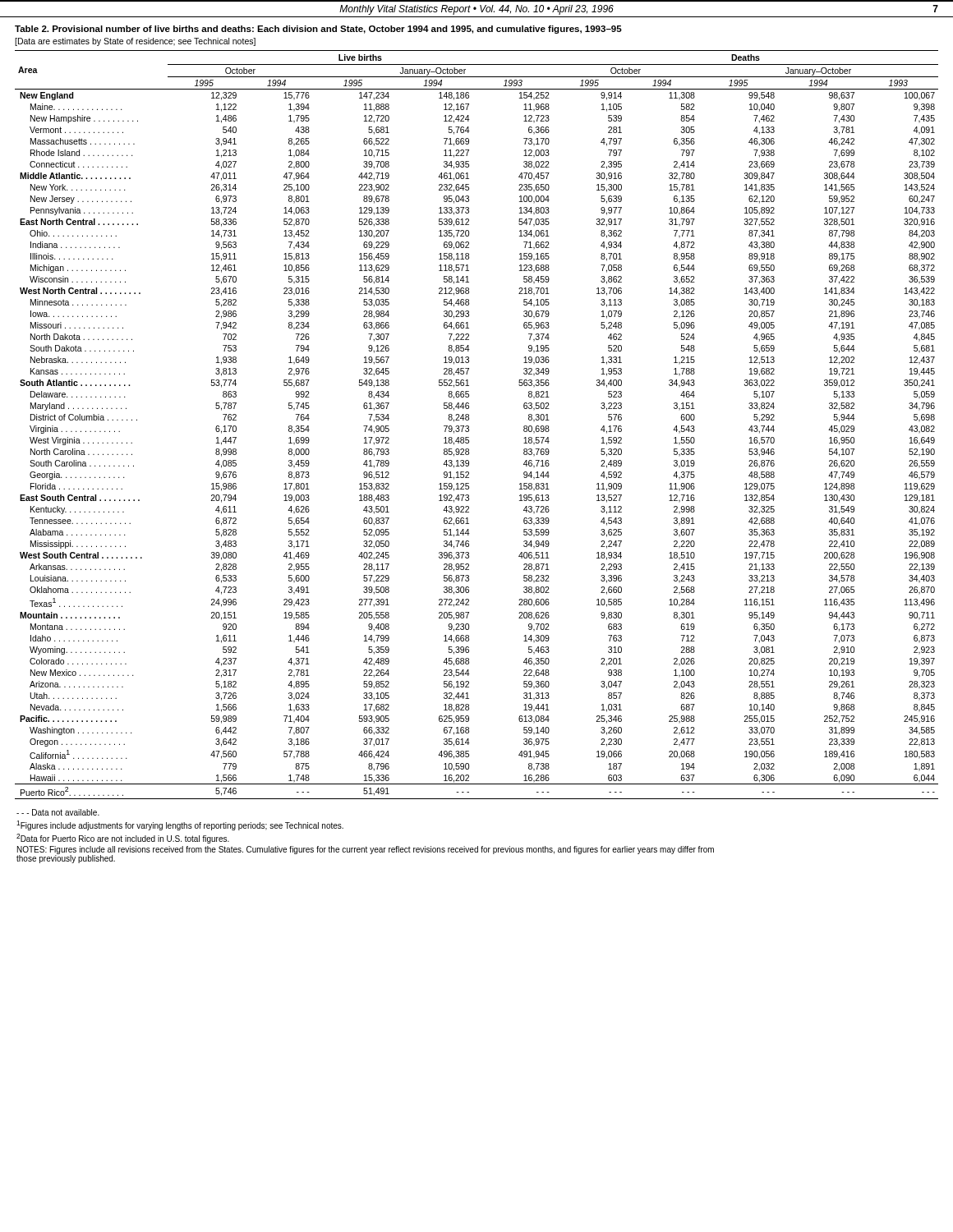953x1232 pixels.
Task: Locate the title that opens with "Table 2. Provisional number"
Action: (318, 29)
